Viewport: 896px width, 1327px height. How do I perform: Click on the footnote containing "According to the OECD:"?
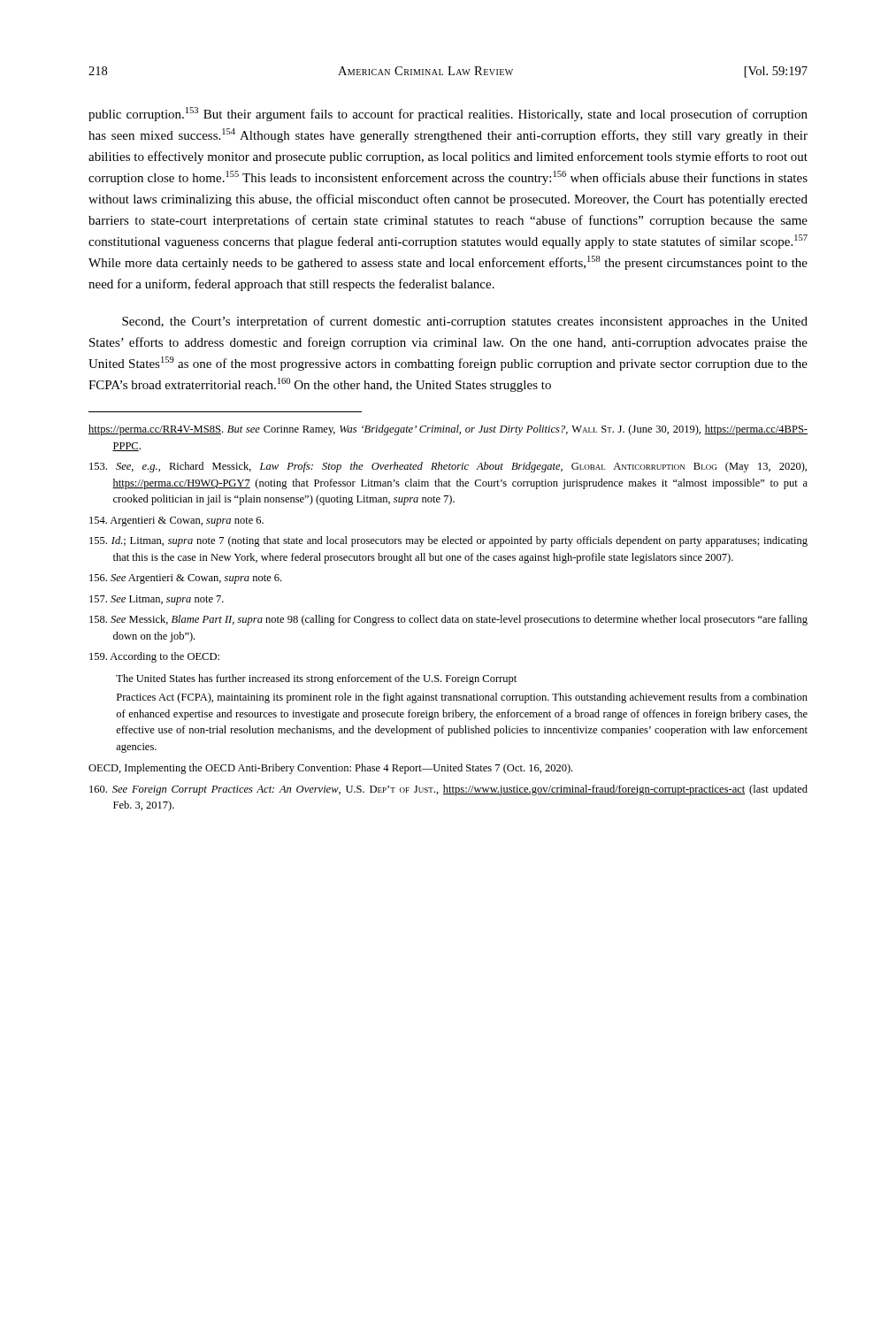(x=448, y=712)
